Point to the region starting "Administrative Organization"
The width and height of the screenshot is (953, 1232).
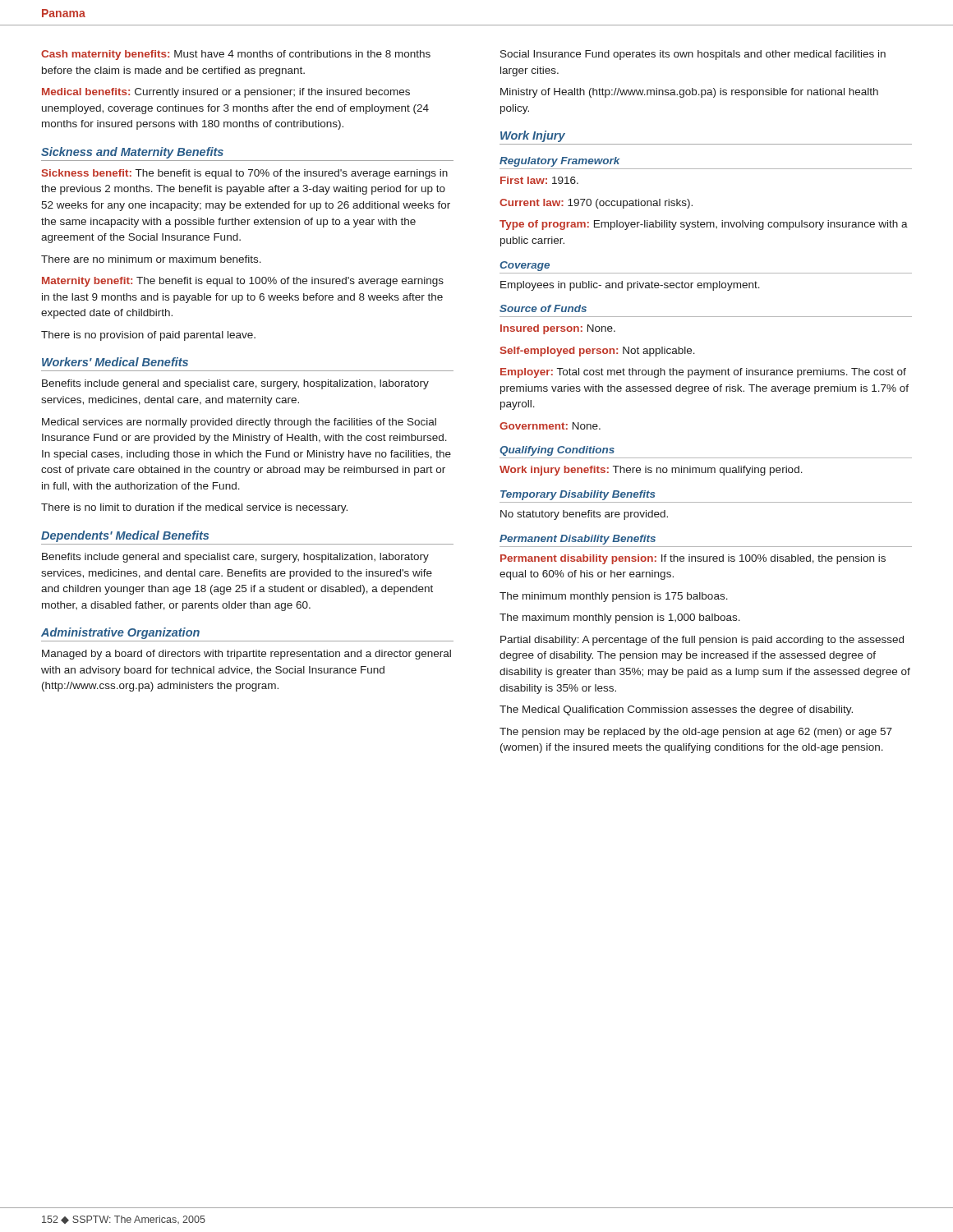(x=121, y=633)
